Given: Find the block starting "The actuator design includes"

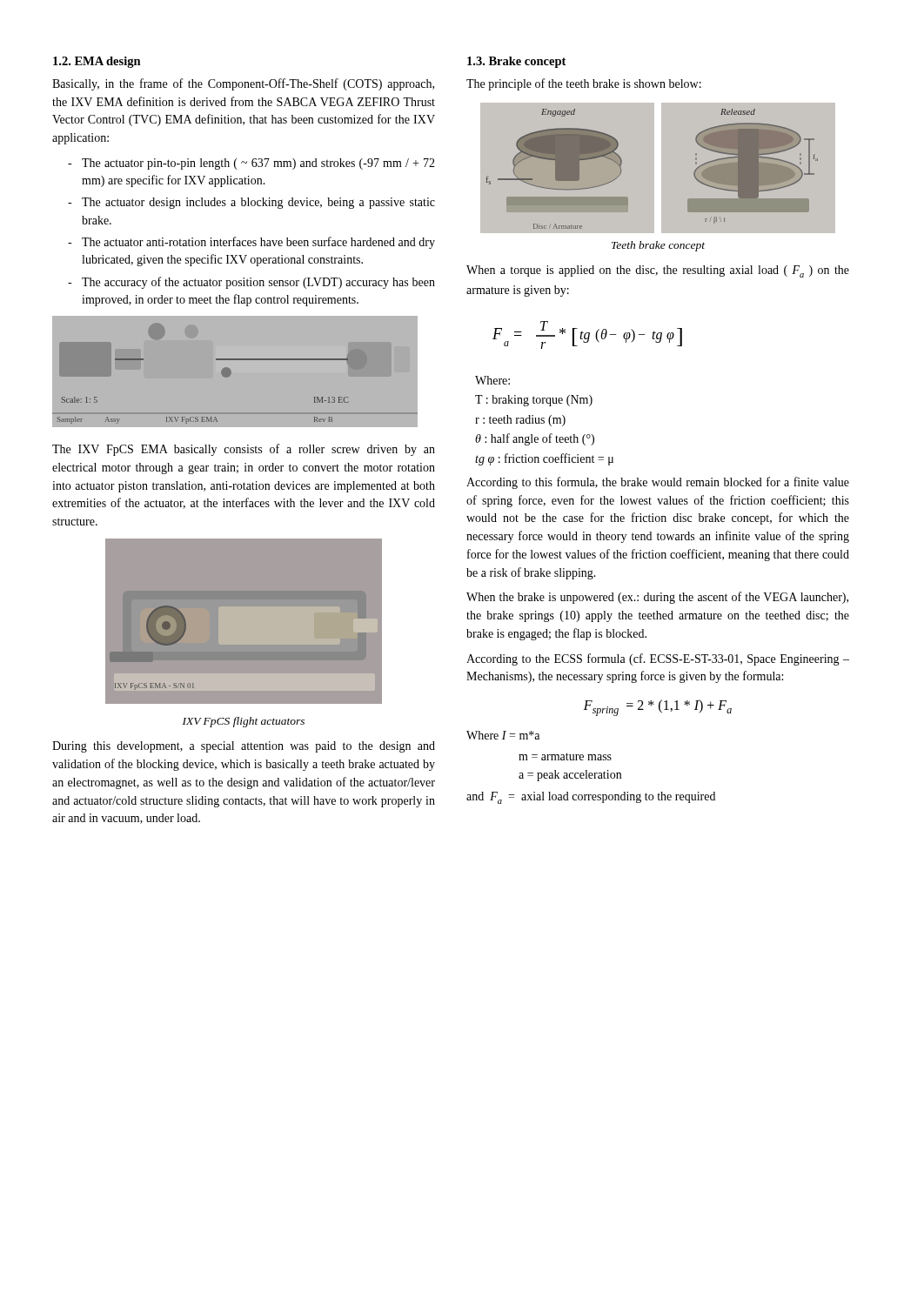Looking at the screenshot, I should (258, 212).
